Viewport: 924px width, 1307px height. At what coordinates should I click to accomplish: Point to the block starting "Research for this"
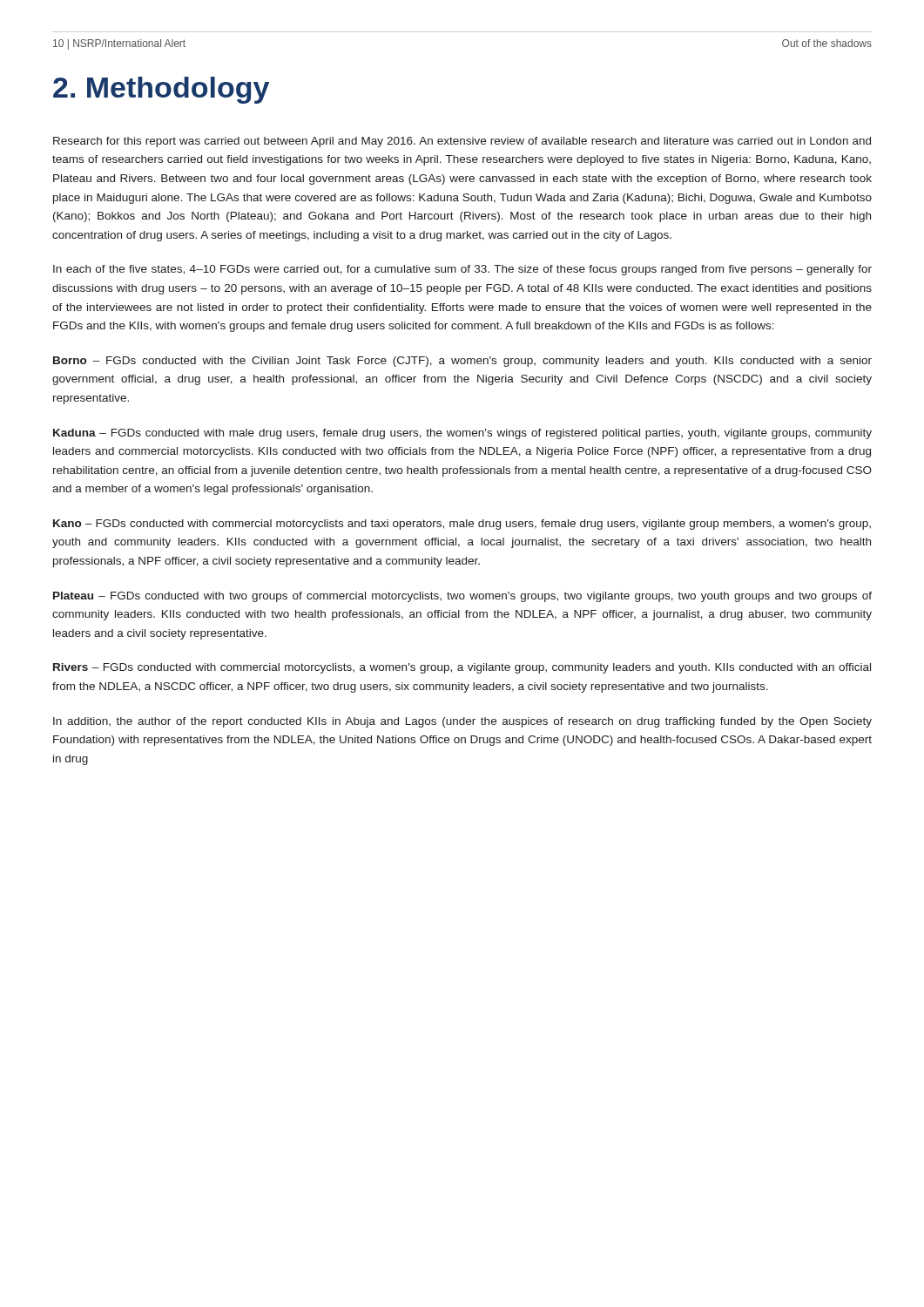click(x=462, y=188)
